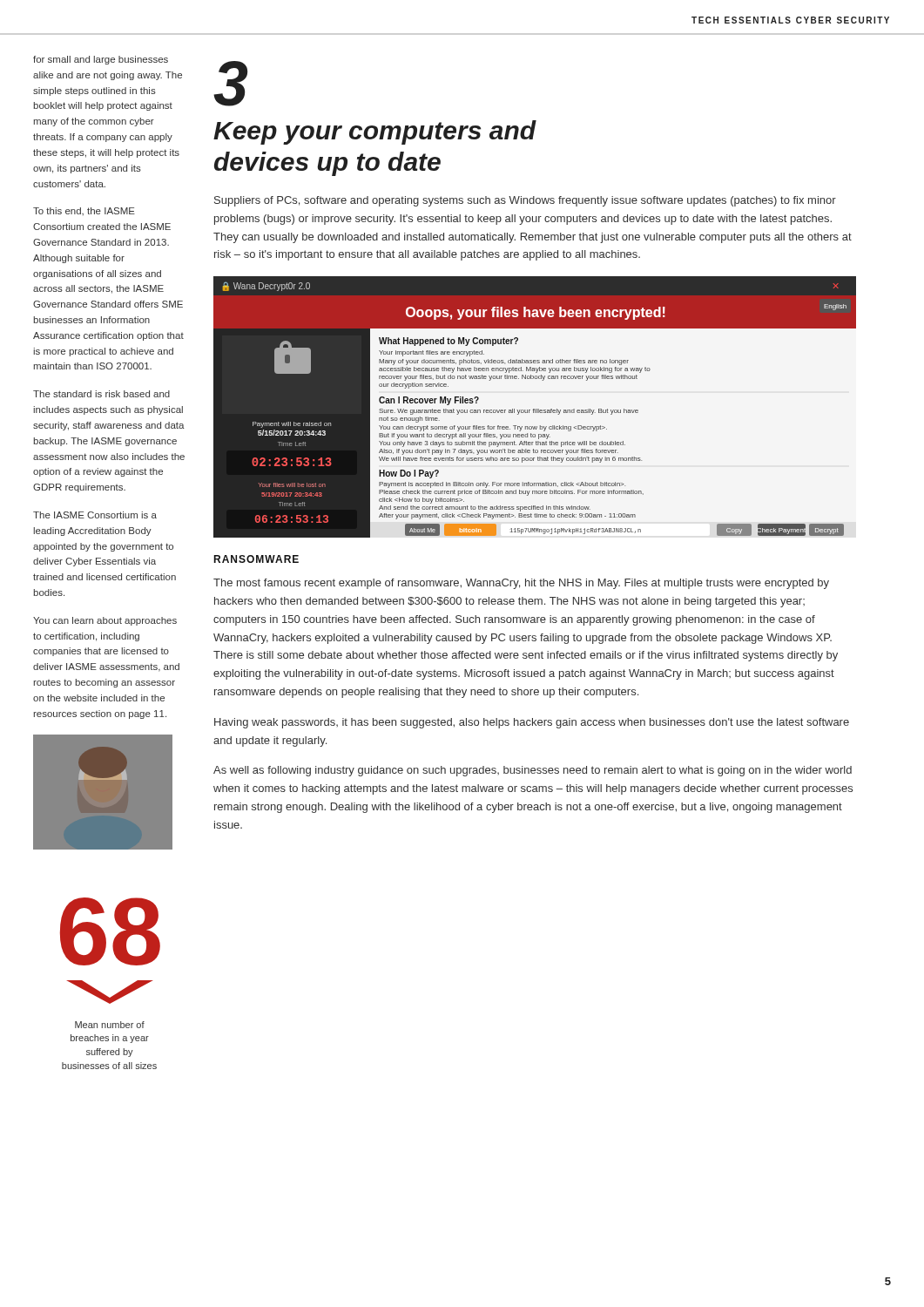This screenshot has width=924, height=1307.
Task: Find the caption on this page that starts "Mean number ofbreaches in a yearsuffered"
Action: coord(109,1045)
